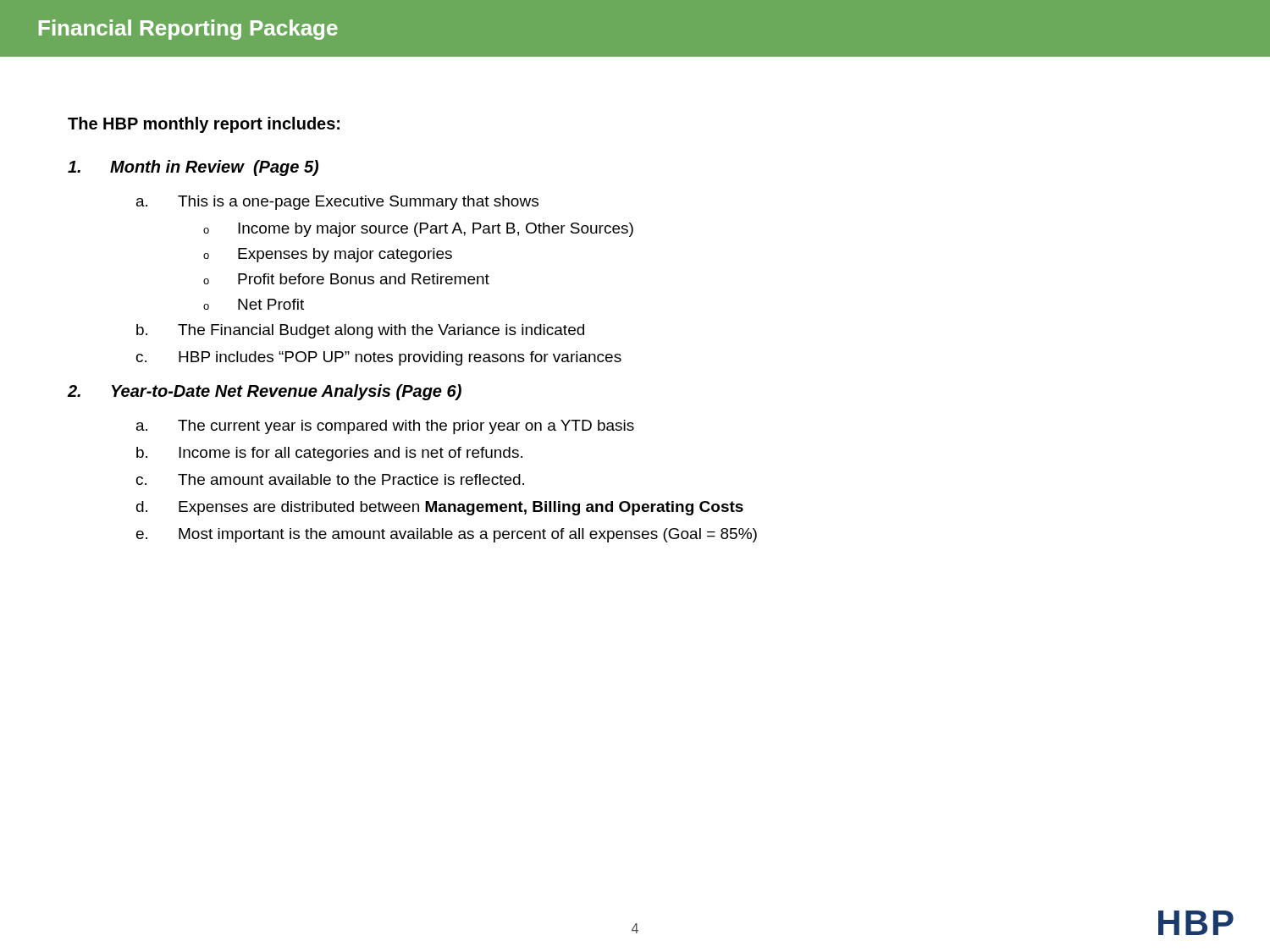Find the block on this page that starts "a. The current"
Image resolution: width=1270 pixels, height=952 pixels.
click(x=385, y=426)
